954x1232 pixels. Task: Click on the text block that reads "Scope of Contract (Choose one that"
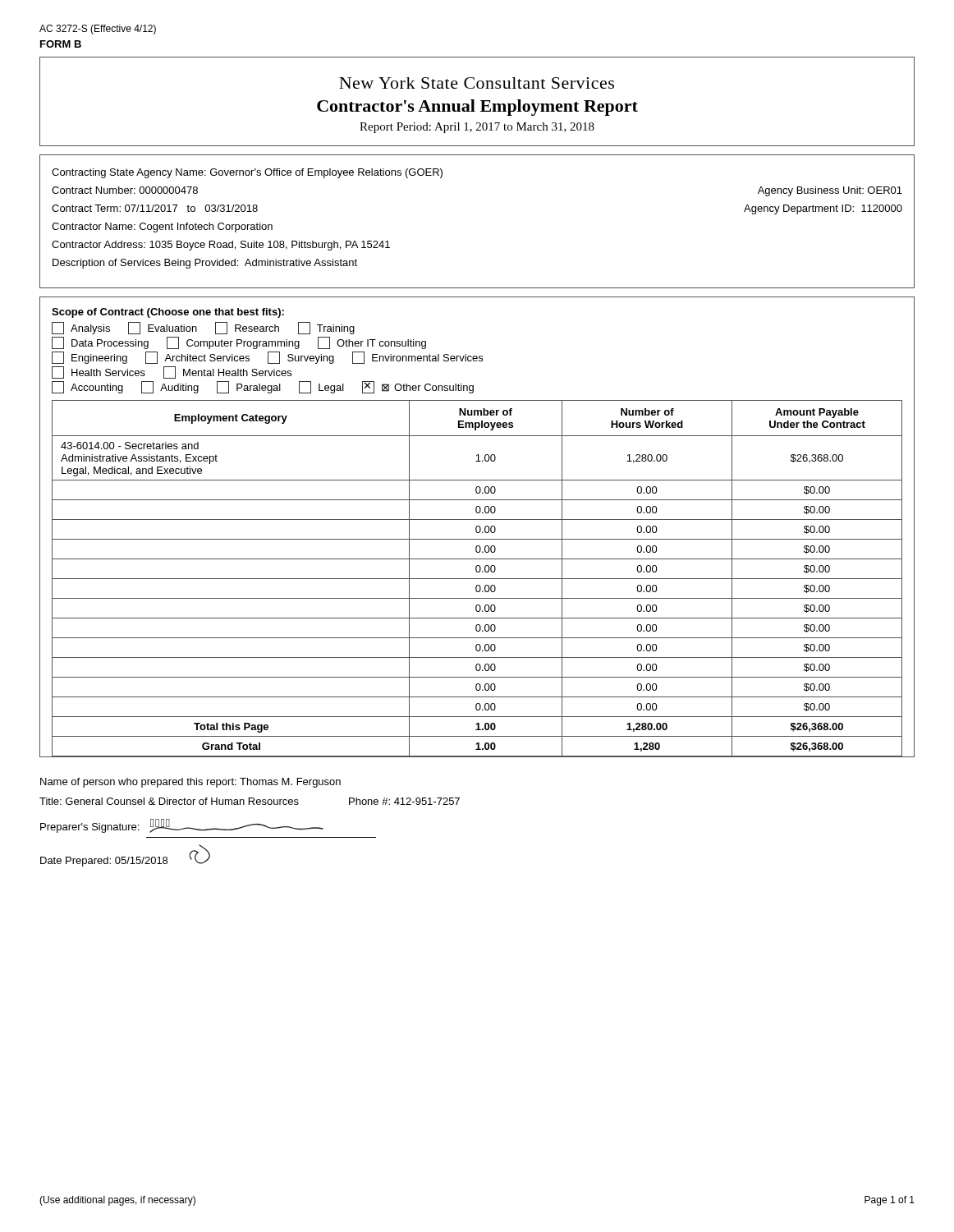[477, 531]
